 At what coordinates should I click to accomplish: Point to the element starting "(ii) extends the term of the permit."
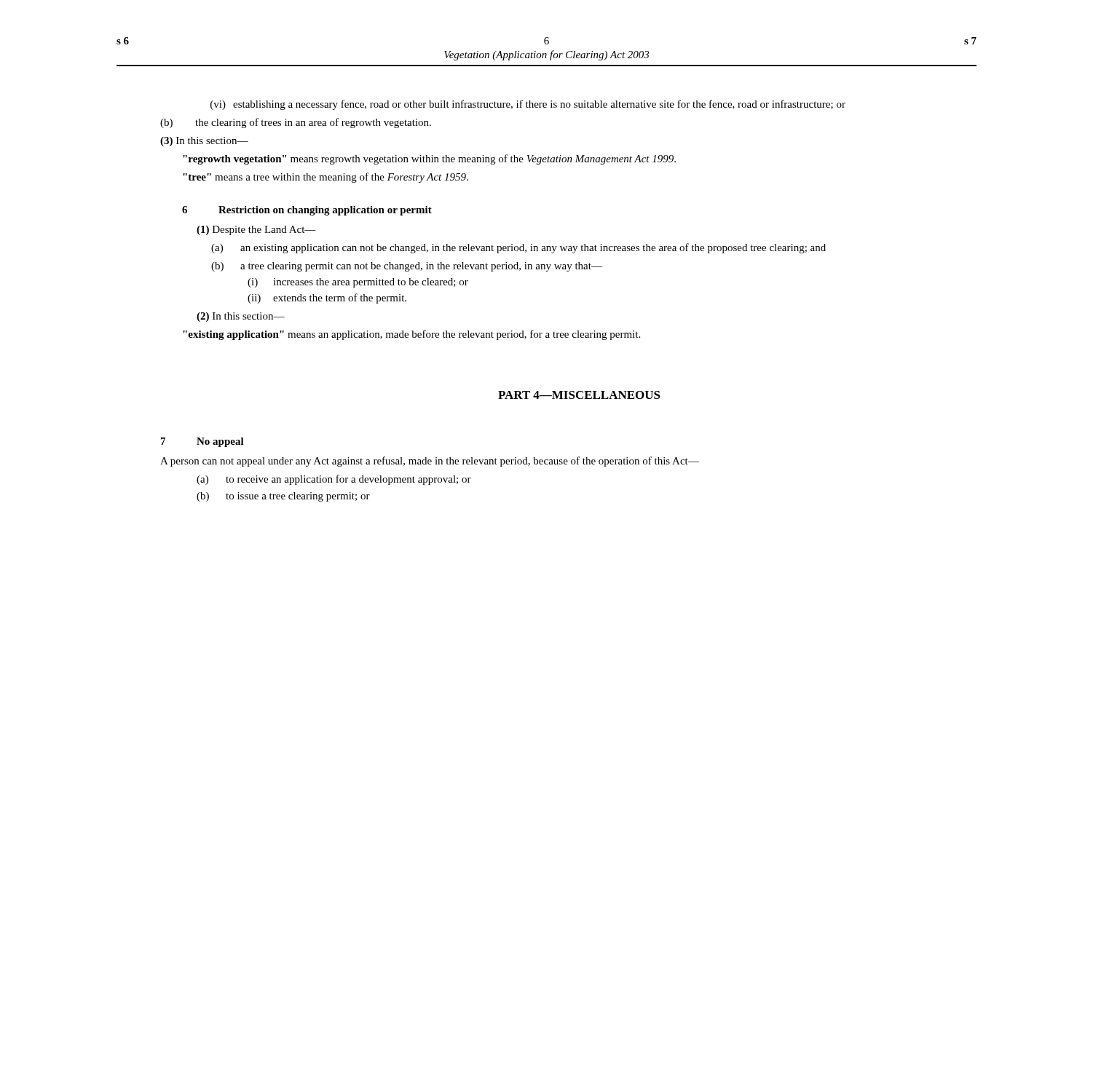coord(327,298)
